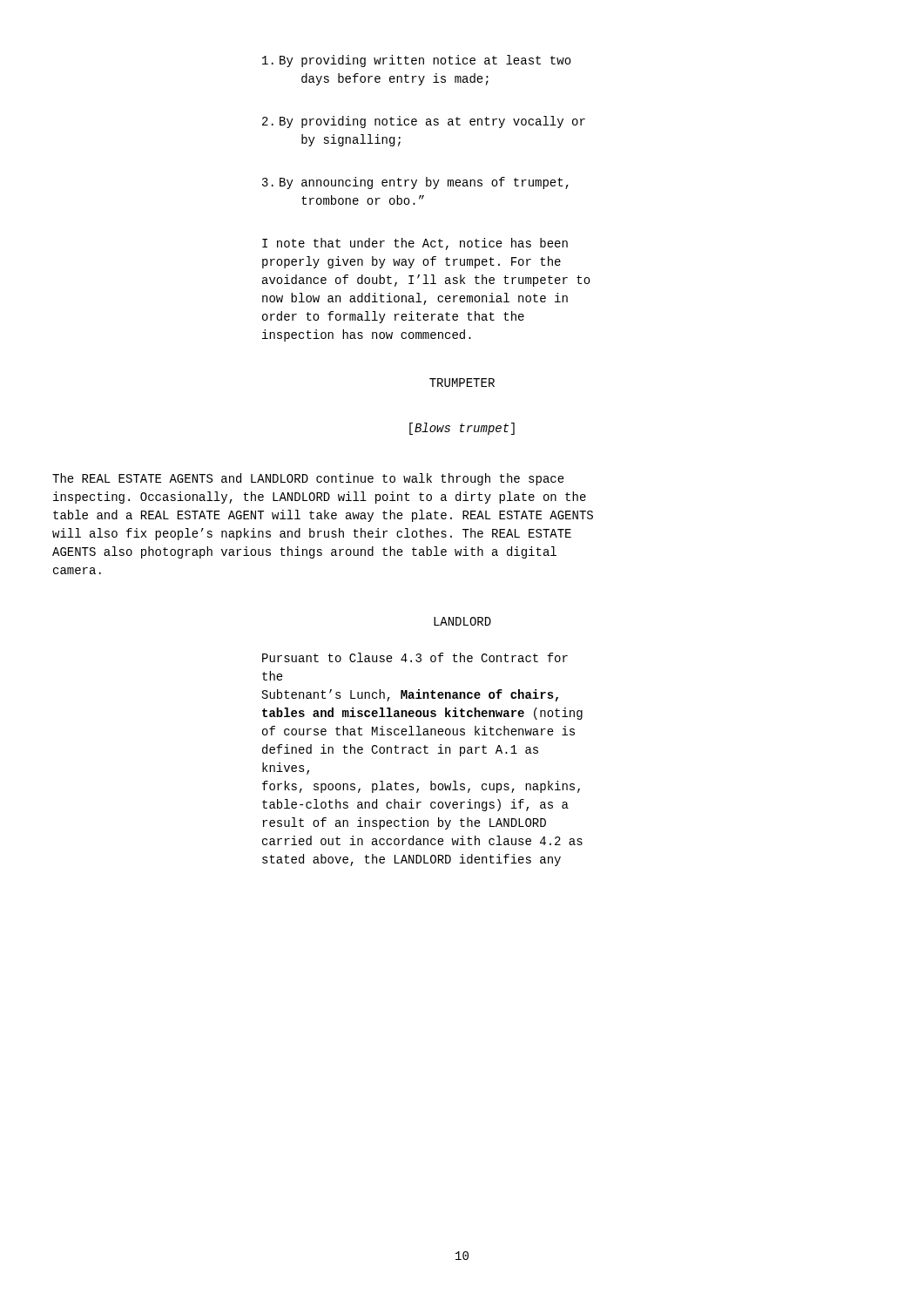Find the text block containing "I note that under"
Viewport: 924px width, 1307px height.
[426, 290]
